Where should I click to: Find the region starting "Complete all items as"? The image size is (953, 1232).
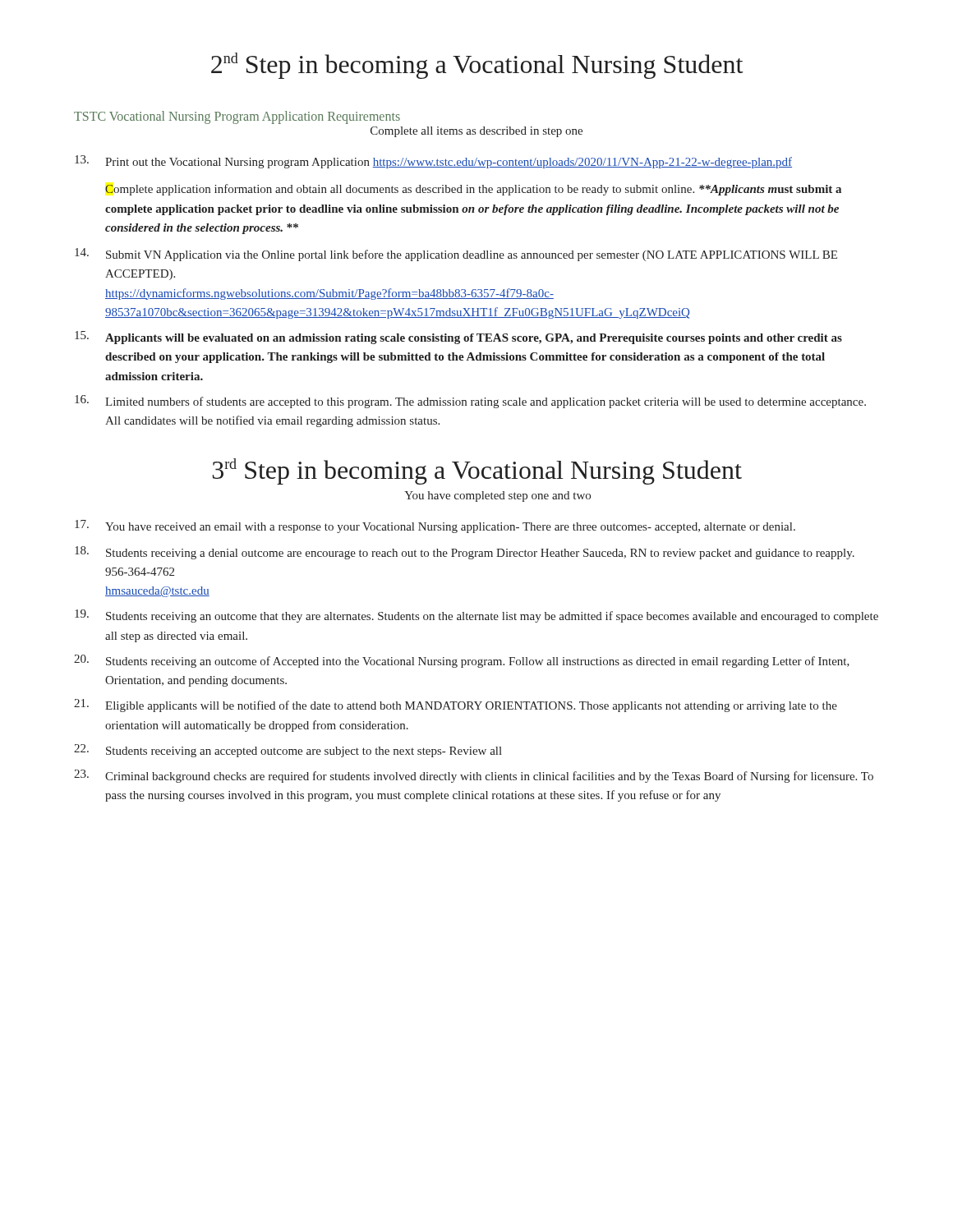(476, 131)
